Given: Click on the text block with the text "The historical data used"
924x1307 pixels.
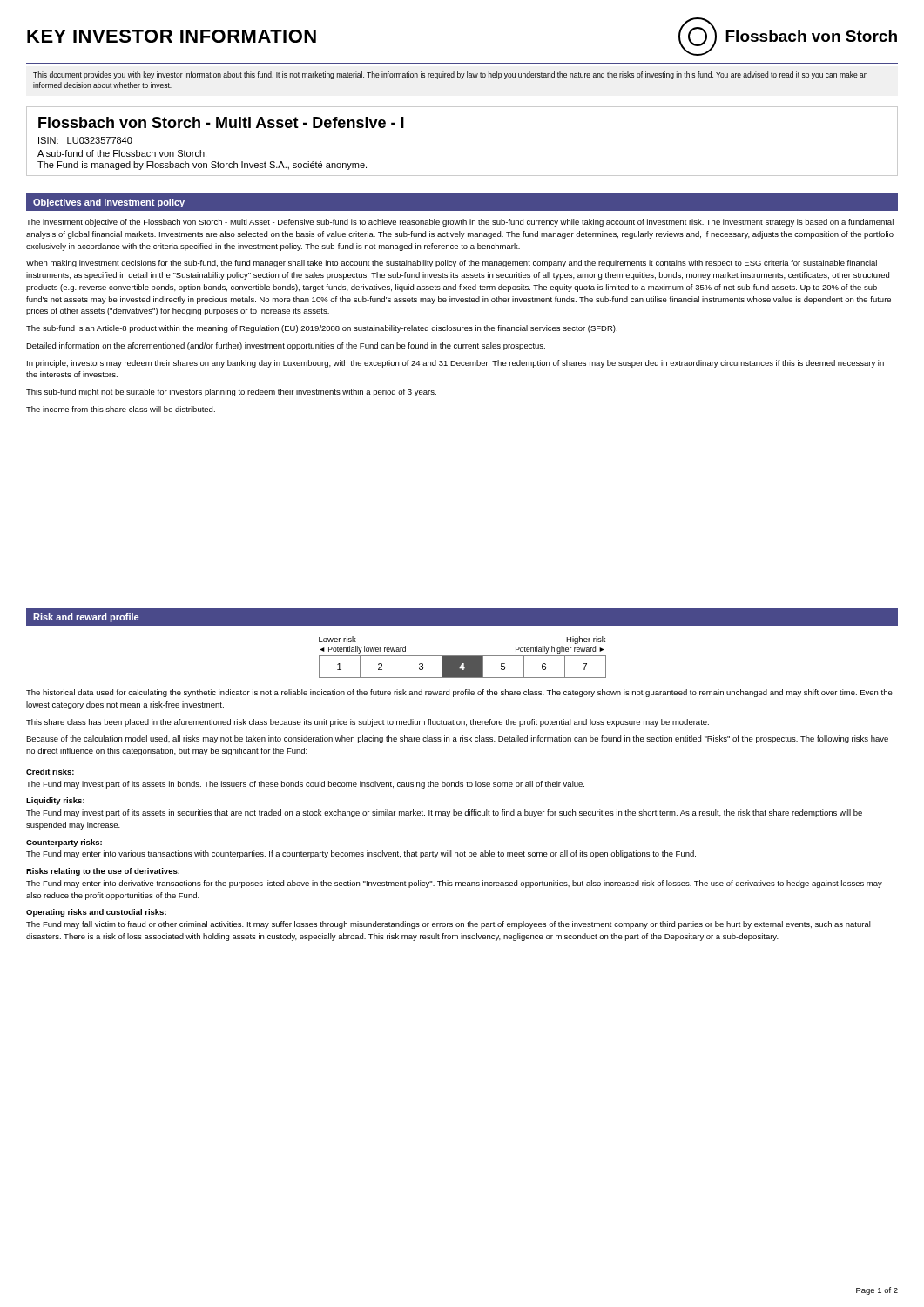Looking at the screenshot, I should tap(459, 698).
